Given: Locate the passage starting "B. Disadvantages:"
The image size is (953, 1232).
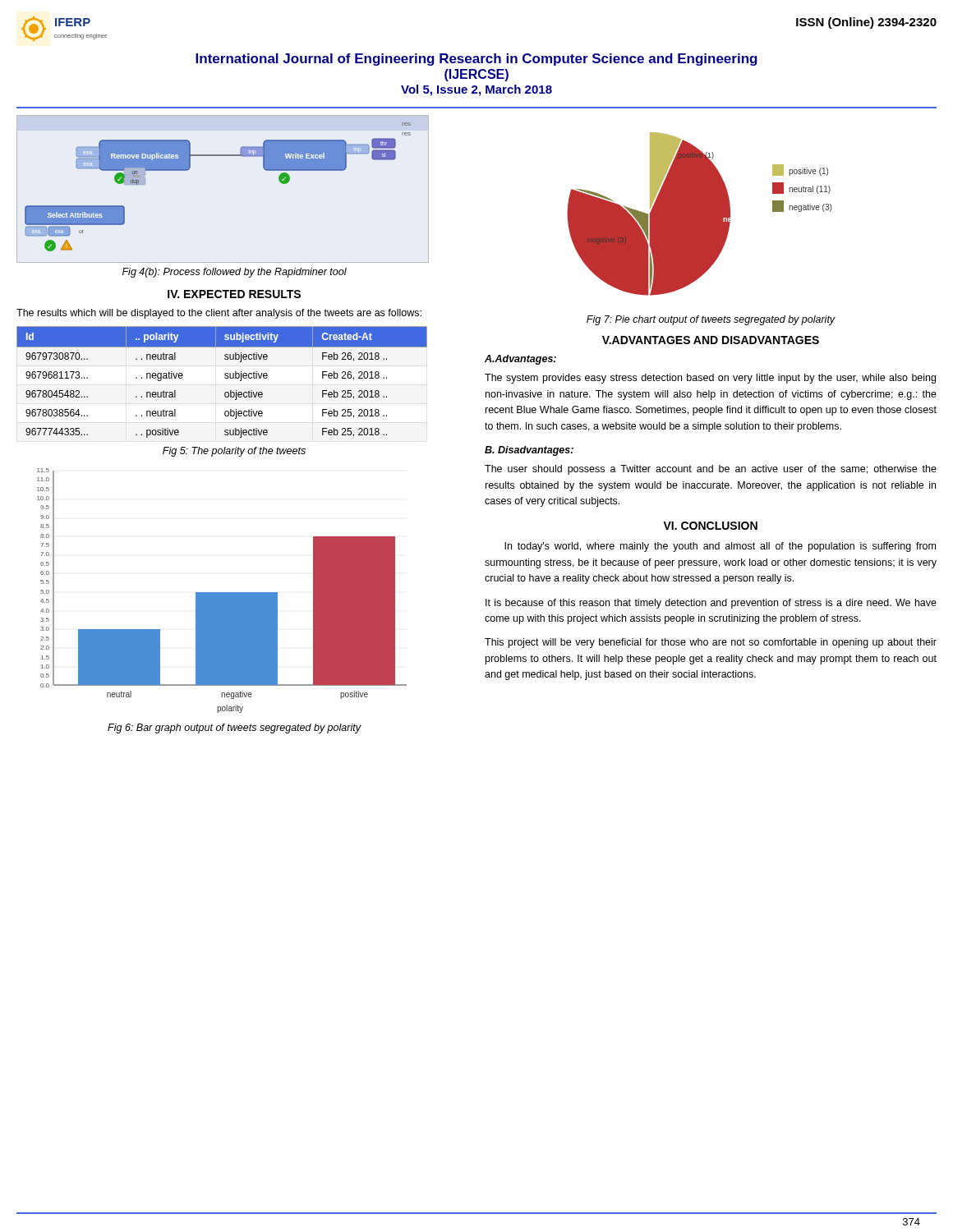Looking at the screenshot, I should click(529, 450).
